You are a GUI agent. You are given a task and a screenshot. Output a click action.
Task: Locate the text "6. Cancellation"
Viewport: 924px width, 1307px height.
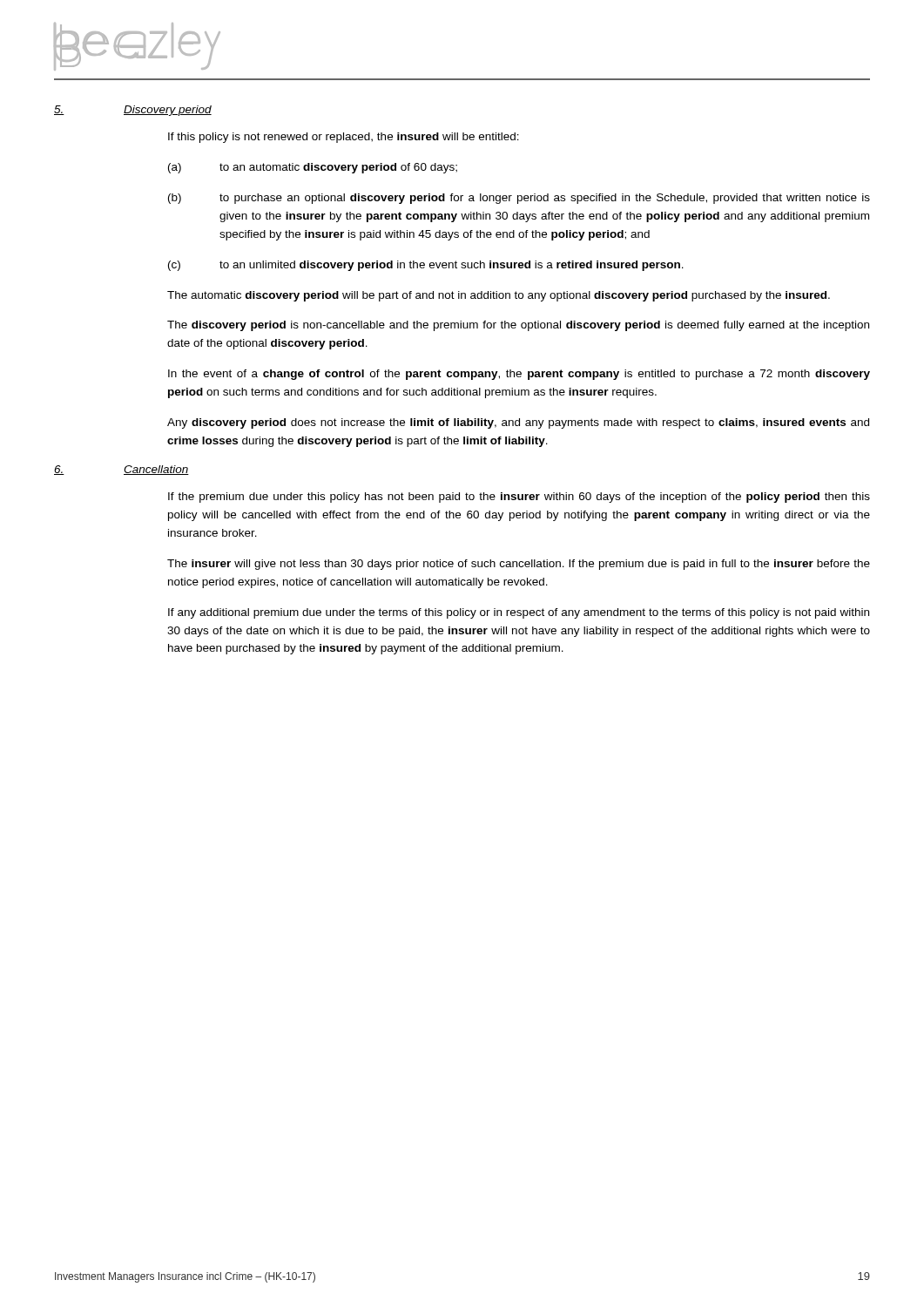tap(121, 469)
